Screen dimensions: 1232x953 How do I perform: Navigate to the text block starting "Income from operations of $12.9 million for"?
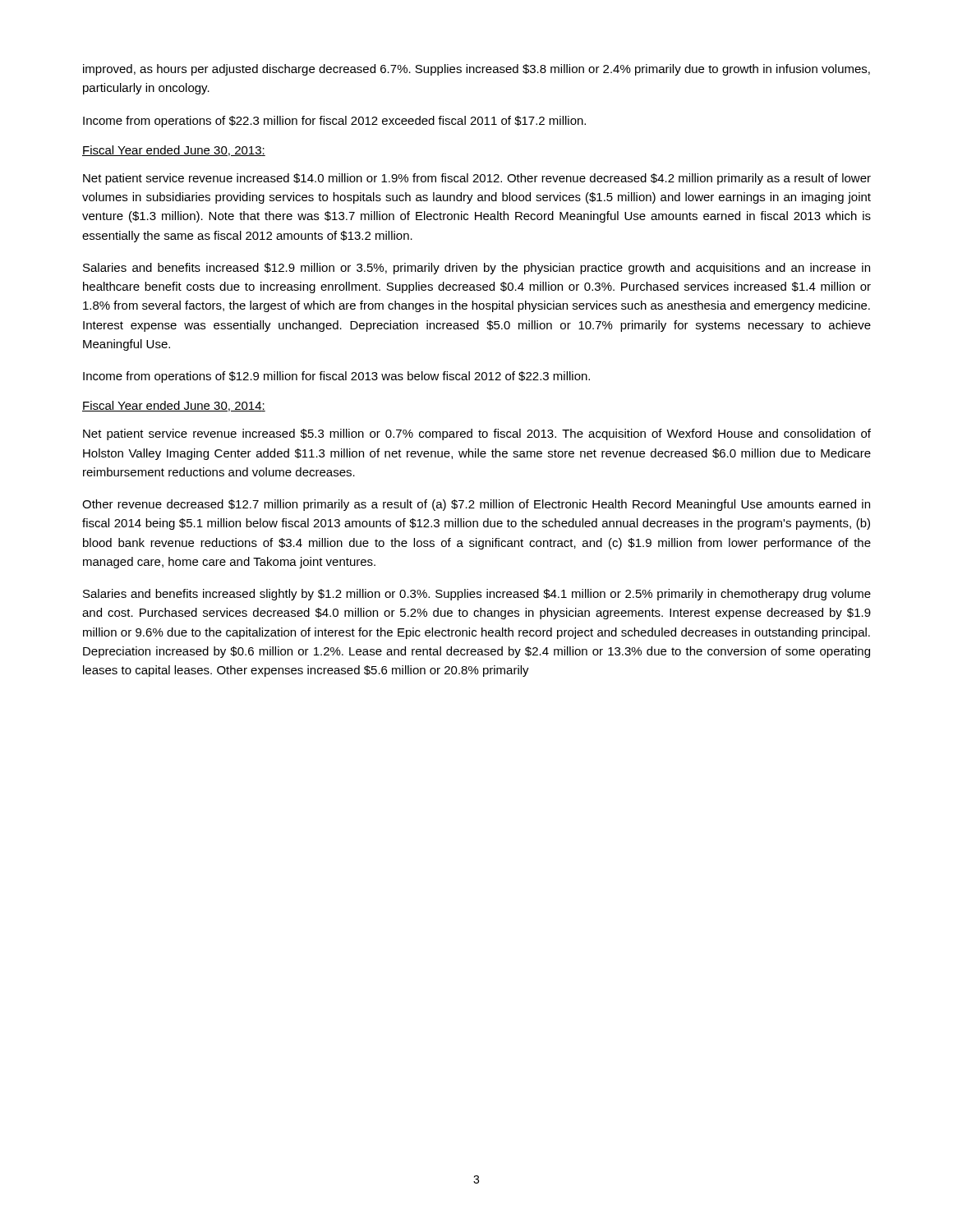[337, 376]
